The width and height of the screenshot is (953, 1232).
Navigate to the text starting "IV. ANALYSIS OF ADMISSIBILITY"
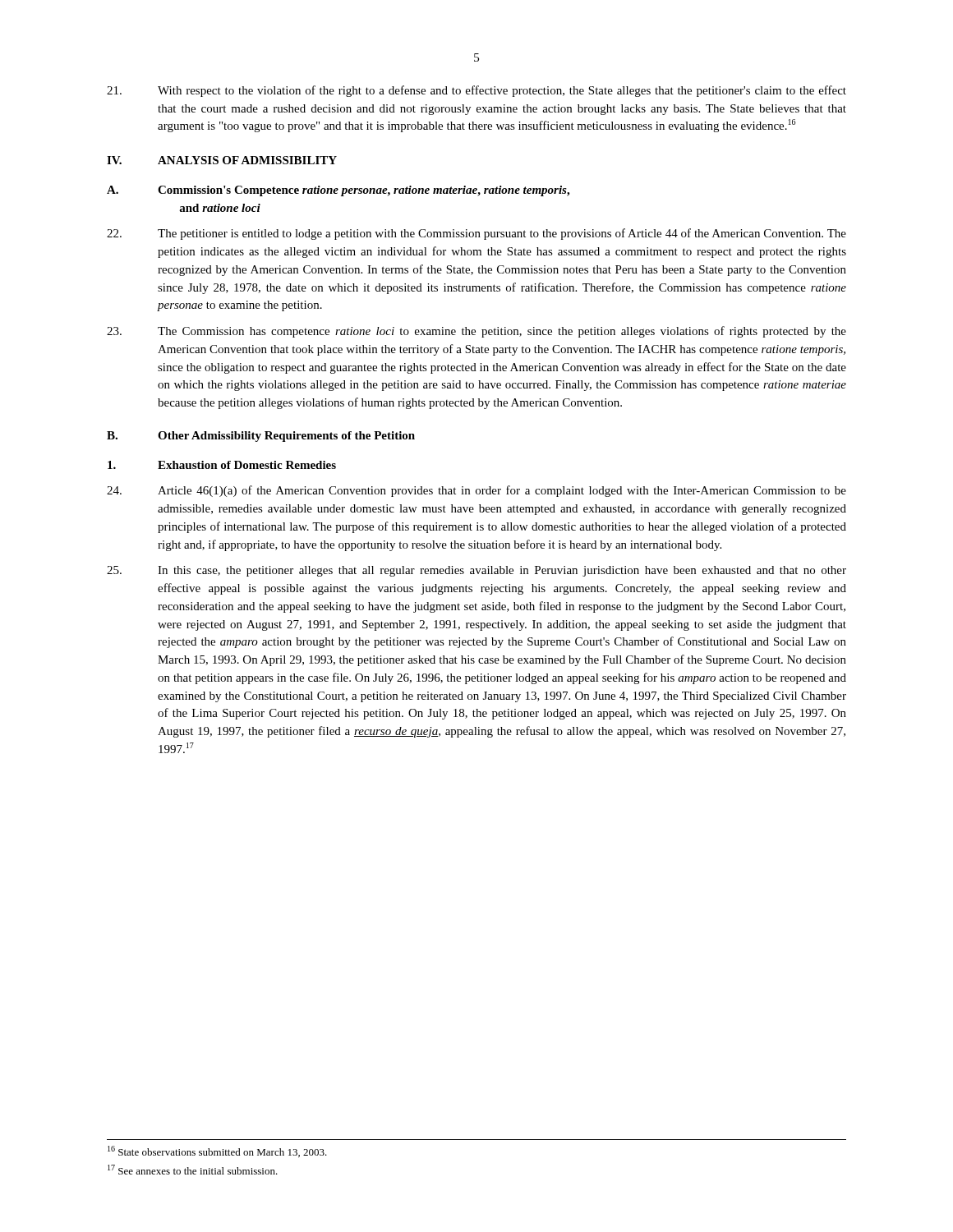(x=222, y=161)
